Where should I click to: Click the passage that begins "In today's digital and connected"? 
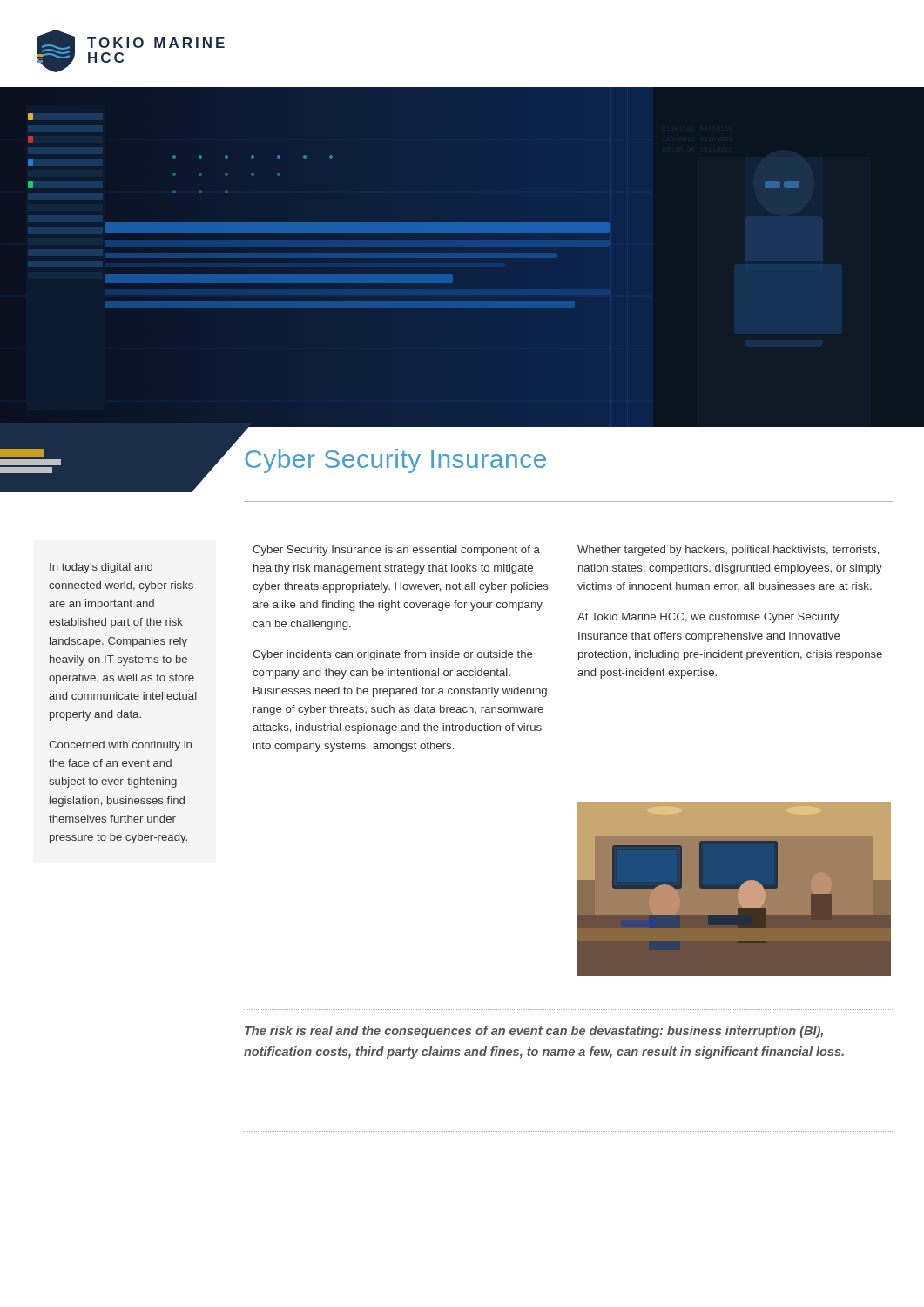(x=125, y=702)
